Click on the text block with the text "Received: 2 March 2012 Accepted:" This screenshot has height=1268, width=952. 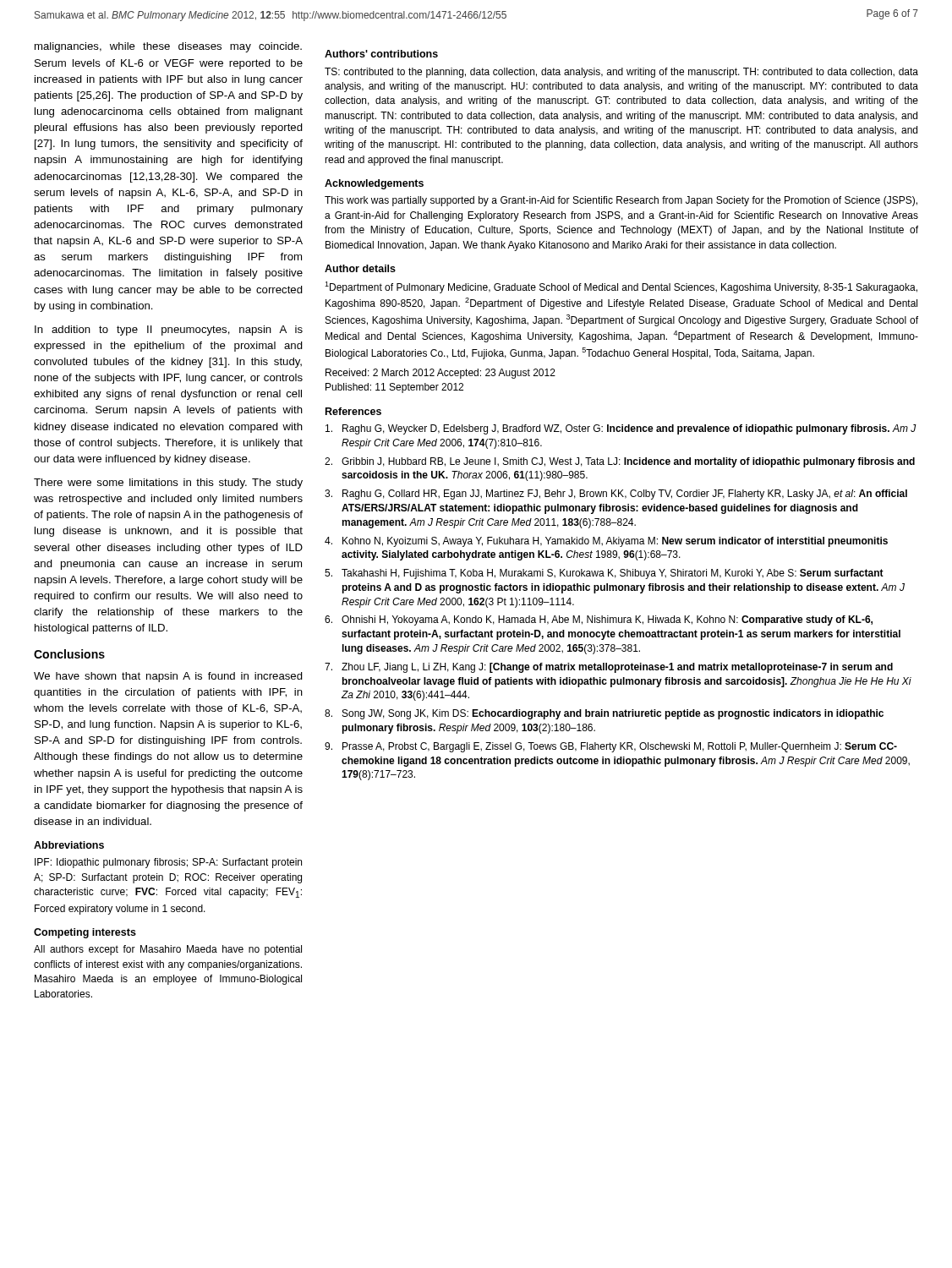[x=440, y=374]
